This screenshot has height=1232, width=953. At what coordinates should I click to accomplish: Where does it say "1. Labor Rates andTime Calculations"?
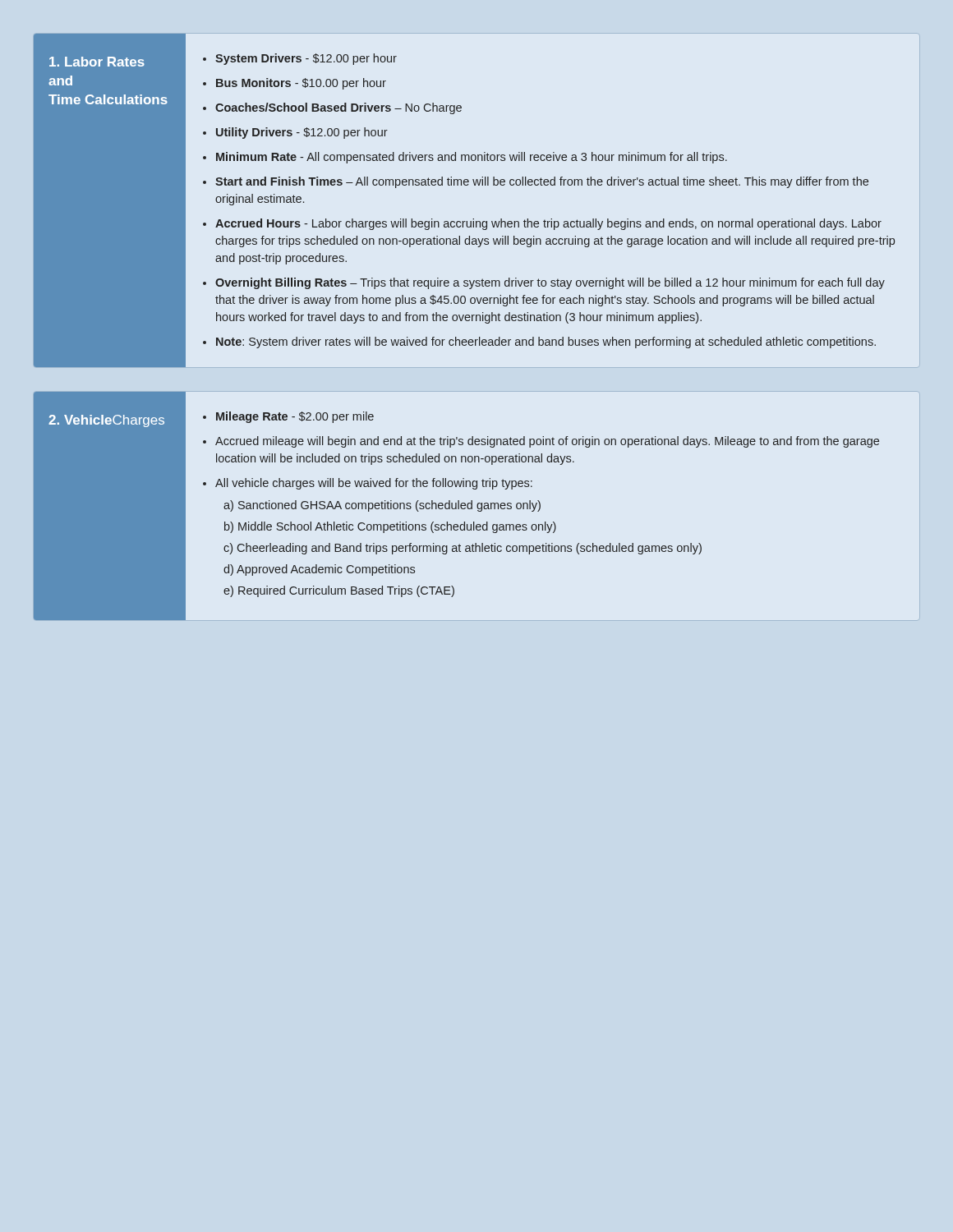(x=97, y=62)
